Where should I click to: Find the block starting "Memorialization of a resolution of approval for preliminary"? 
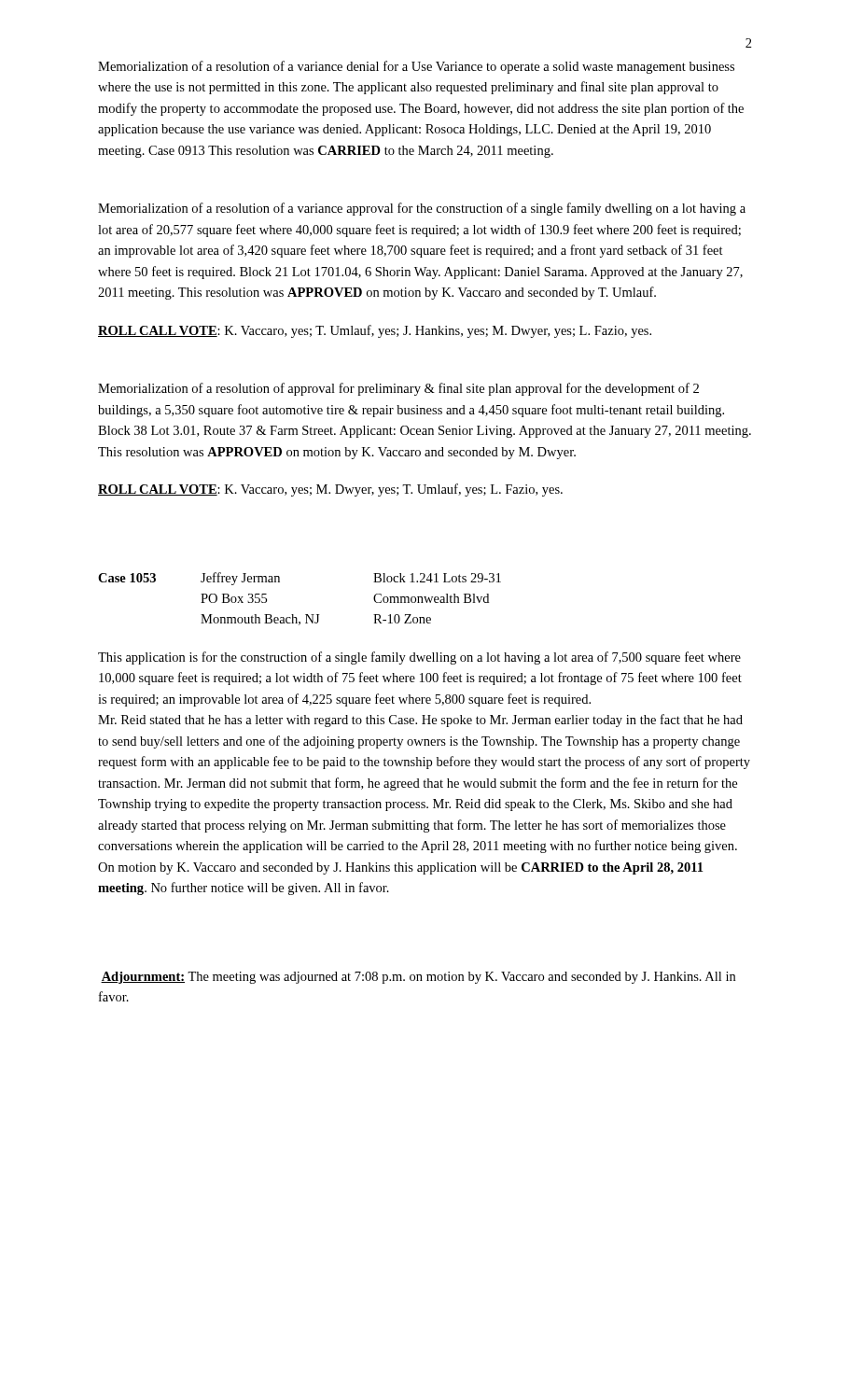point(425,420)
